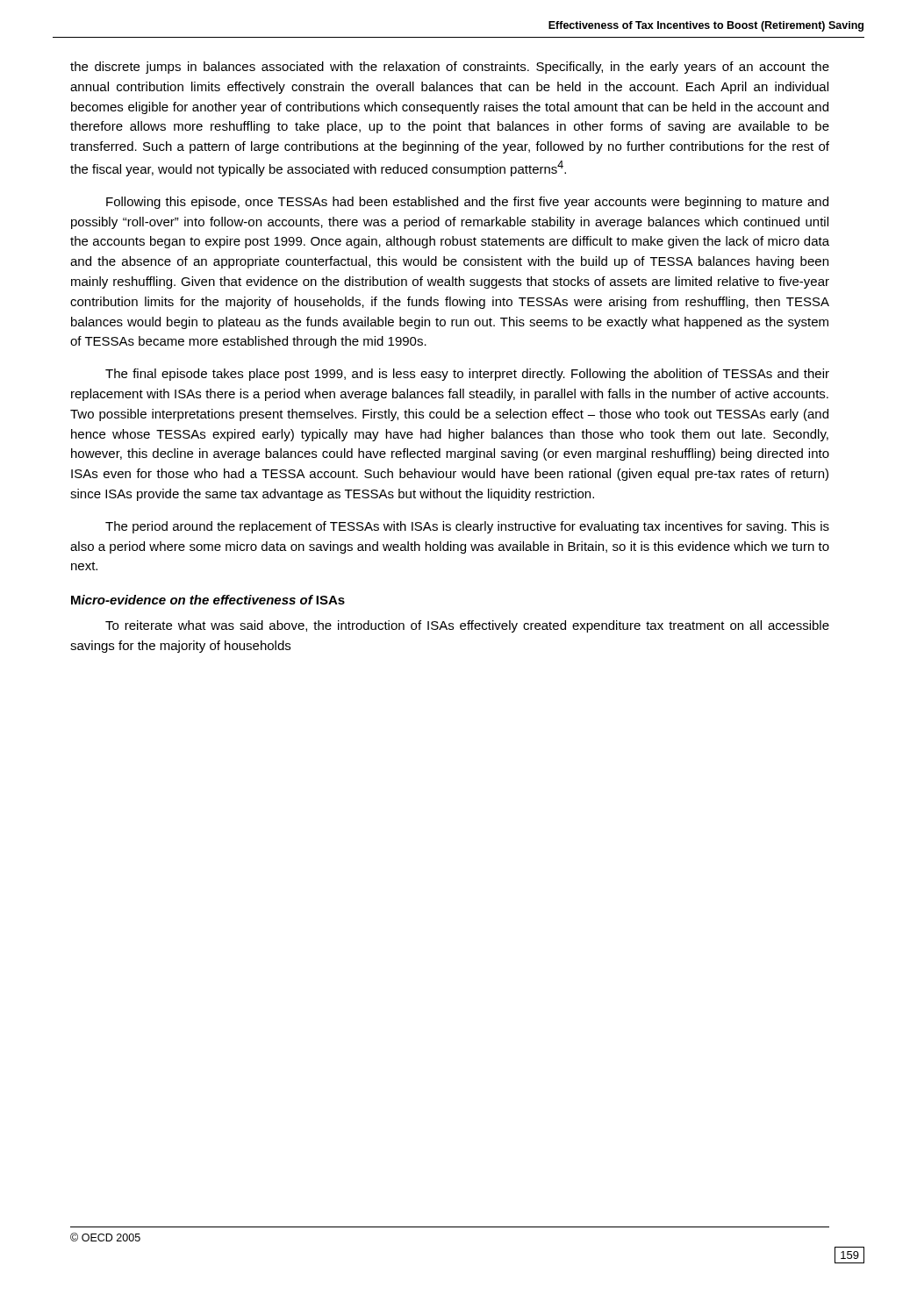Screen dimensions: 1316x917
Task: Locate the region starting "Following this episode, once TESSAs had been established"
Action: (450, 272)
